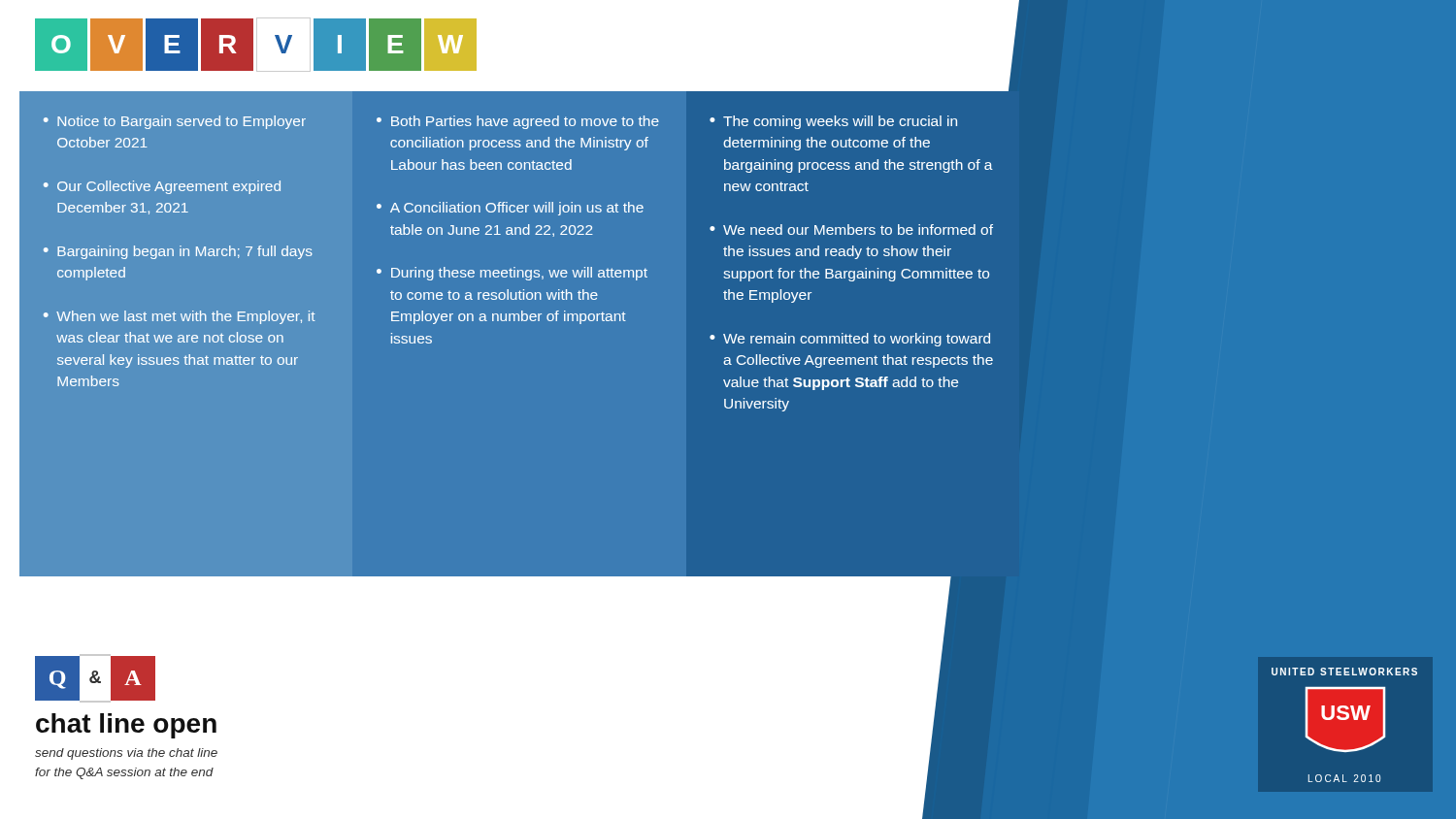Point to the element starting "• During these meetings, we"
Viewport: 1456px width, 819px height.
519,306
